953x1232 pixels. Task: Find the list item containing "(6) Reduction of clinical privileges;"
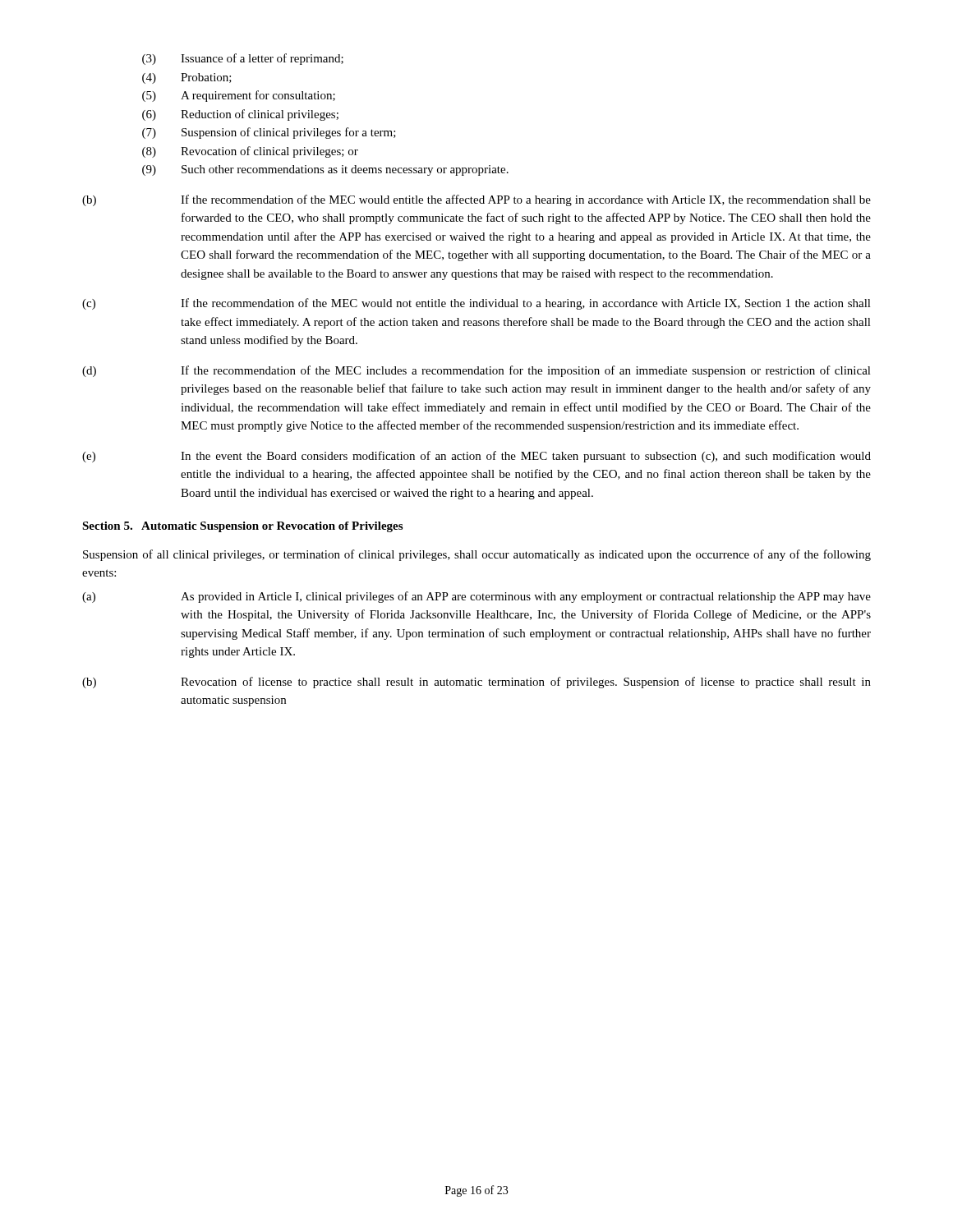(240, 115)
